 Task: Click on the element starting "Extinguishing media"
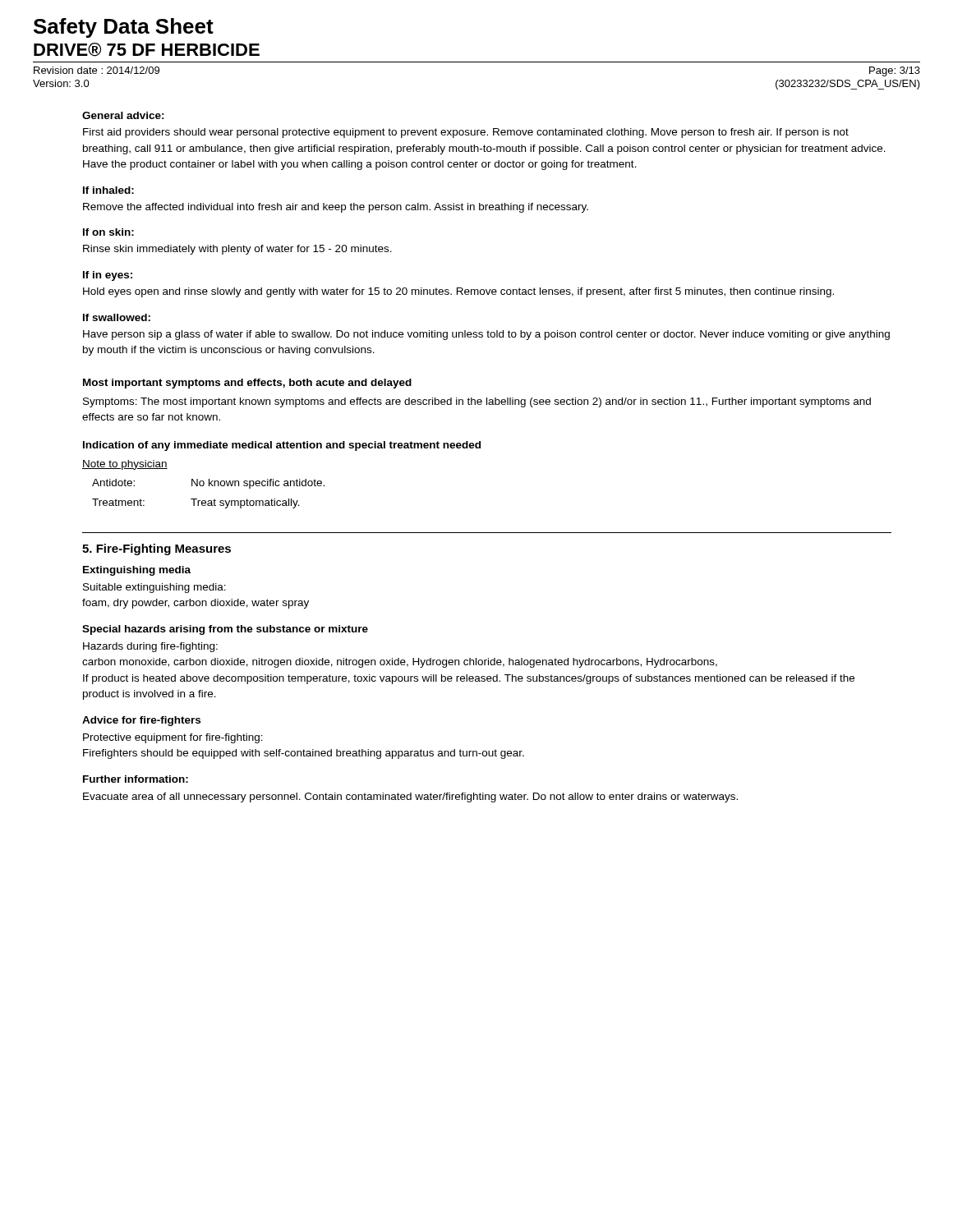[136, 569]
